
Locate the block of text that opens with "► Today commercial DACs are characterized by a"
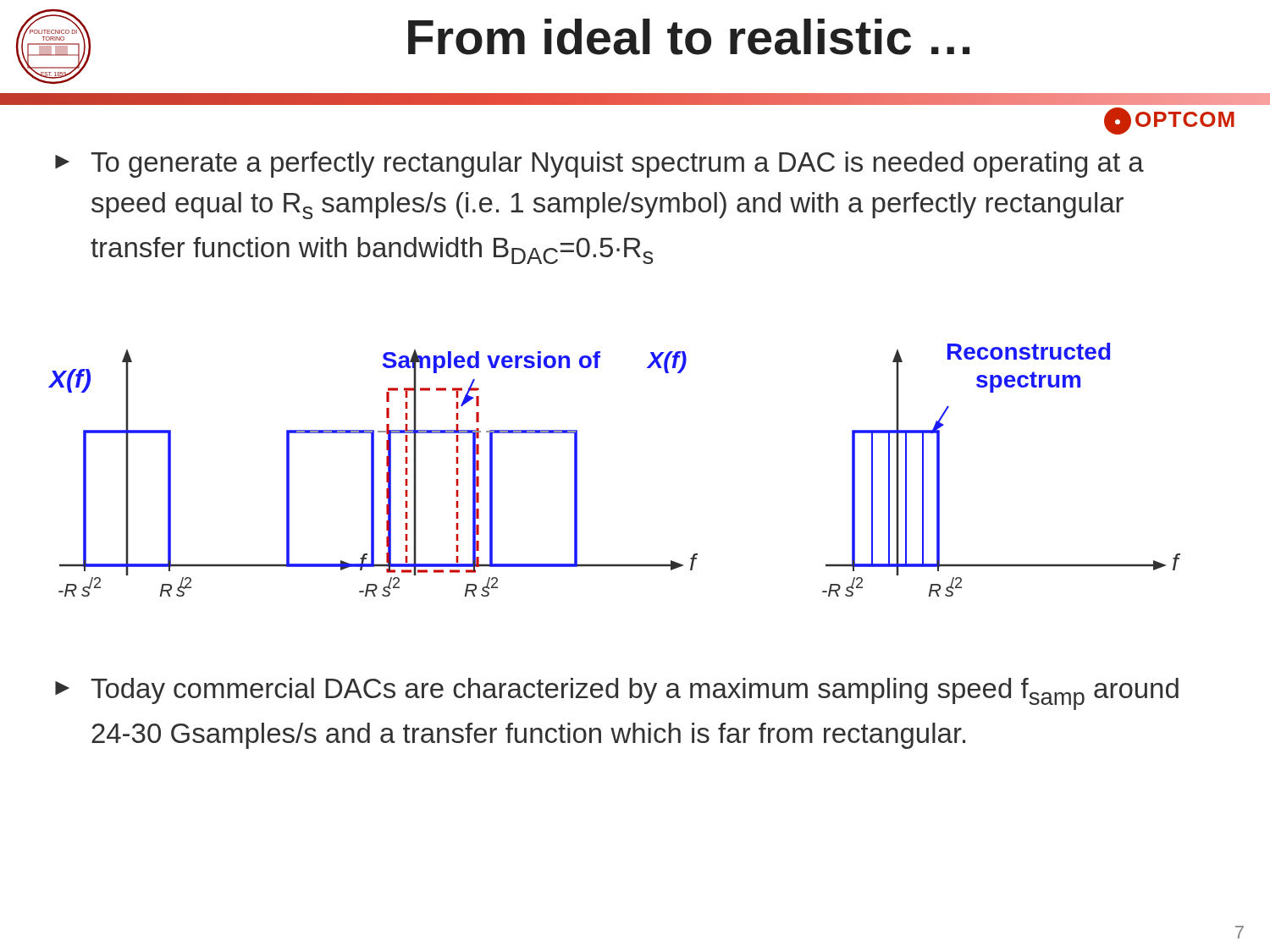[x=635, y=711]
